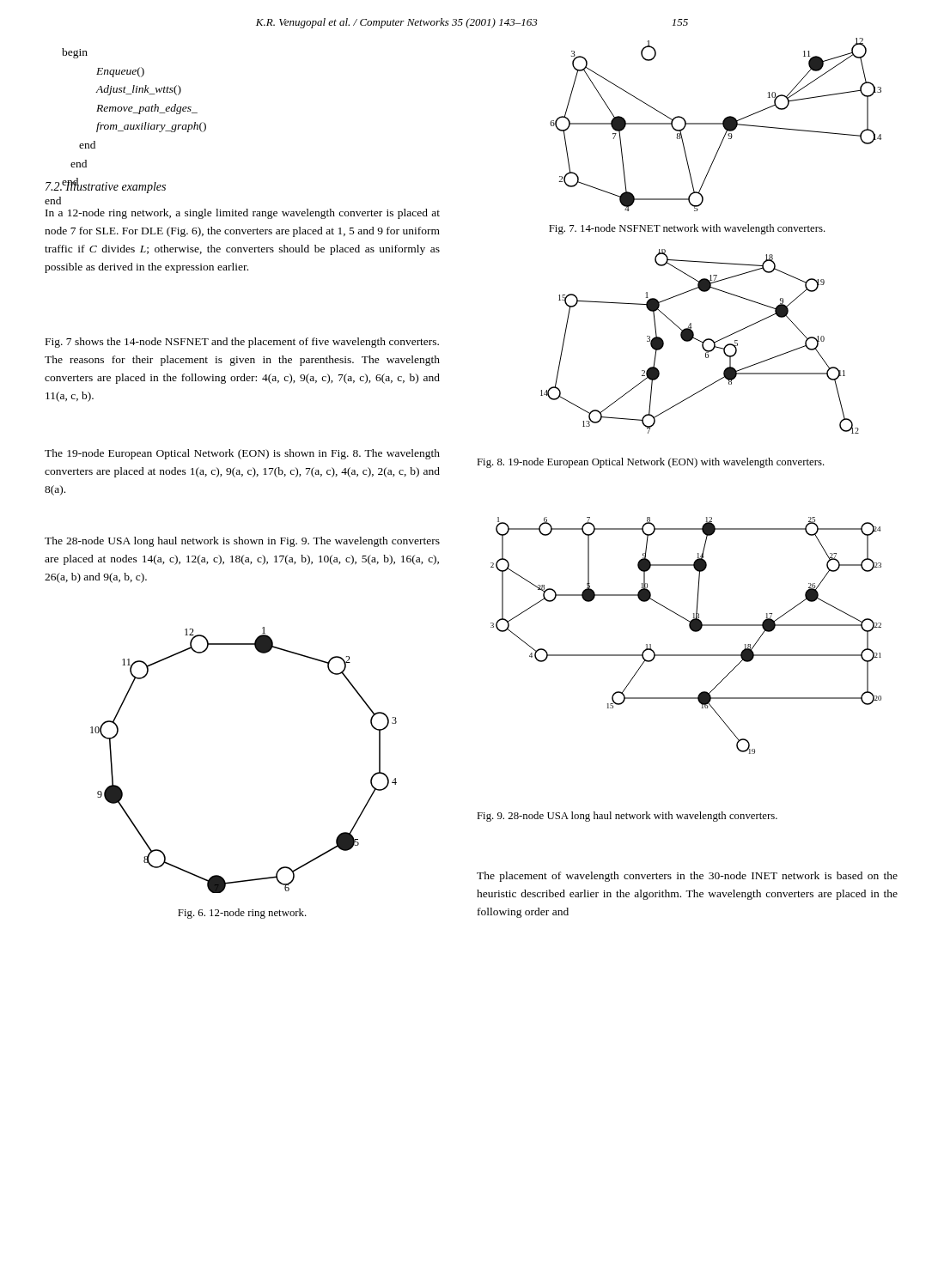Select the text block that says "The placement of wavelength"
This screenshot has width=944, height=1288.
(687, 893)
